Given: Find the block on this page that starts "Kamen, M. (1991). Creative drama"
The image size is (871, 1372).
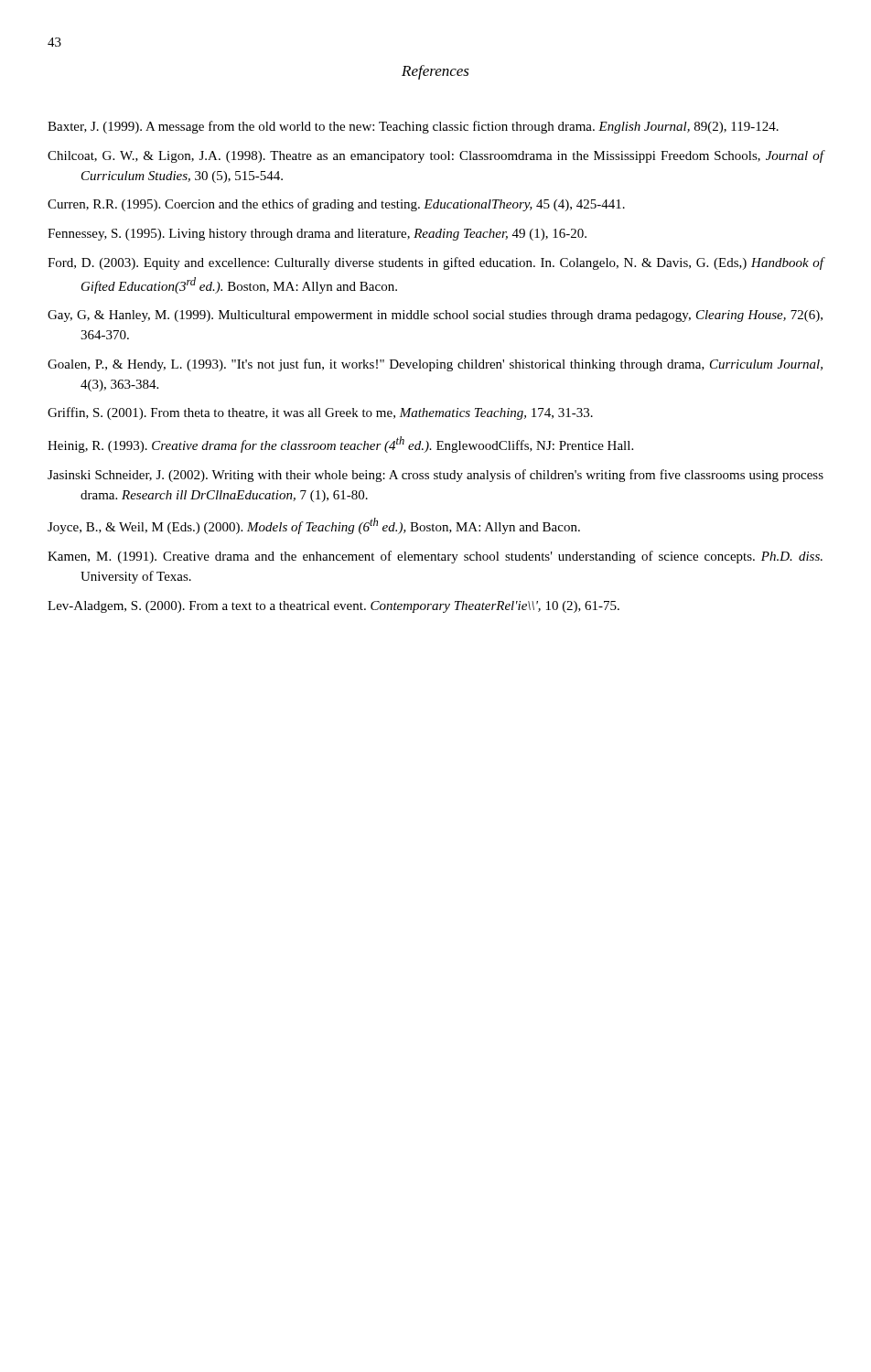Looking at the screenshot, I should pos(436,566).
